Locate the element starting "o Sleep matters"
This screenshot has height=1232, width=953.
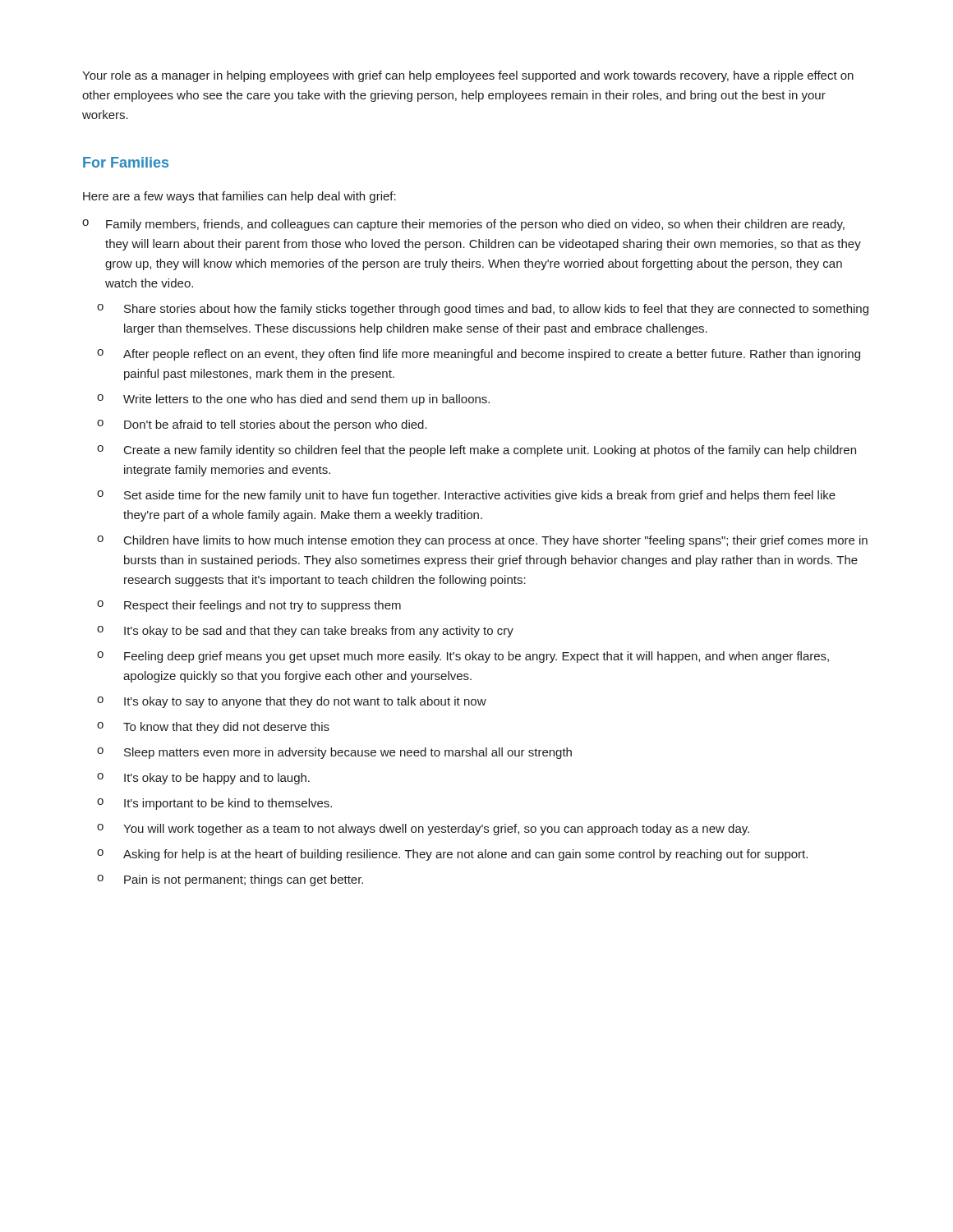[x=484, y=752]
